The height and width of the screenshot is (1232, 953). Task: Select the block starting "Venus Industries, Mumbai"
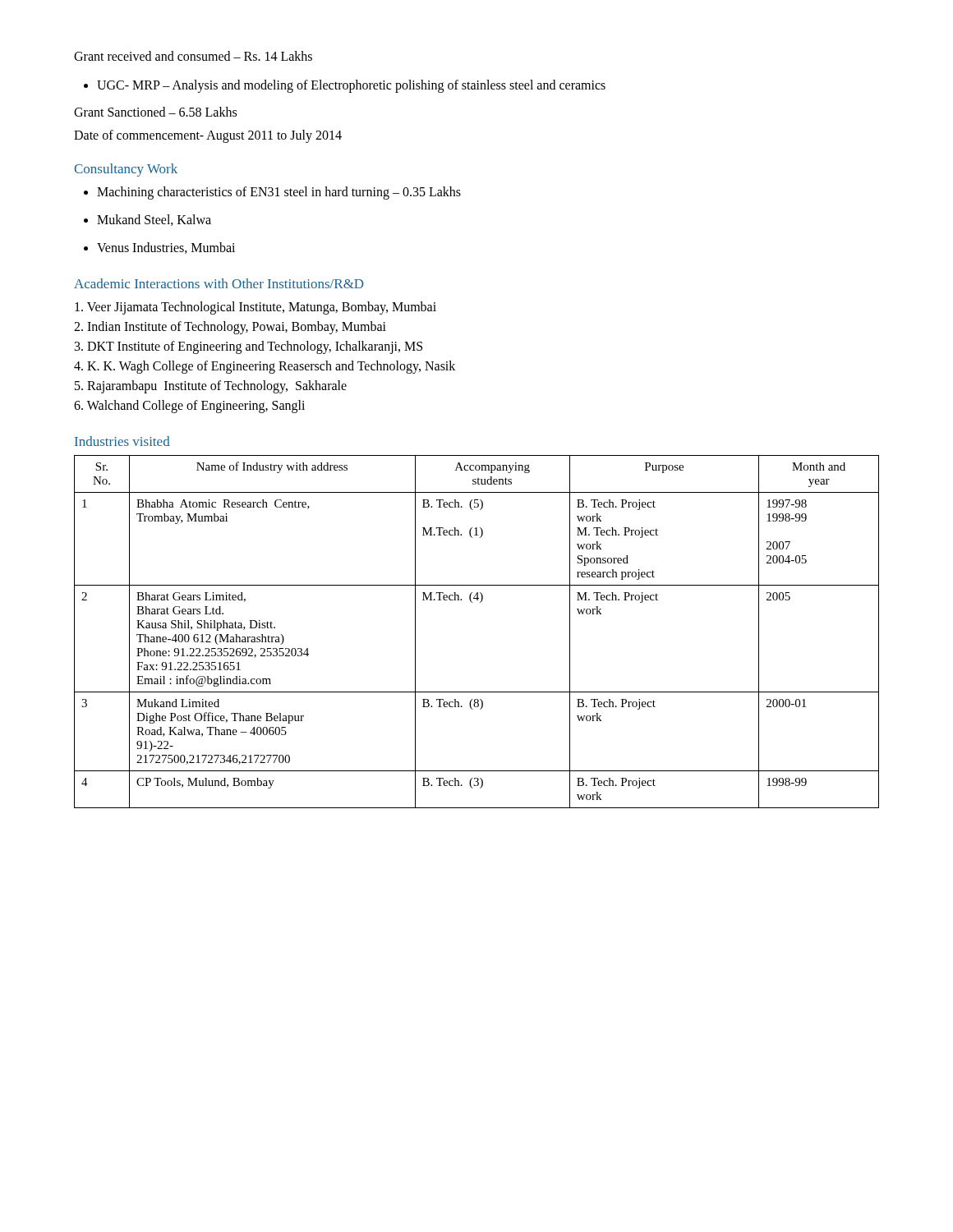pyautogui.click(x=159, y=248)
